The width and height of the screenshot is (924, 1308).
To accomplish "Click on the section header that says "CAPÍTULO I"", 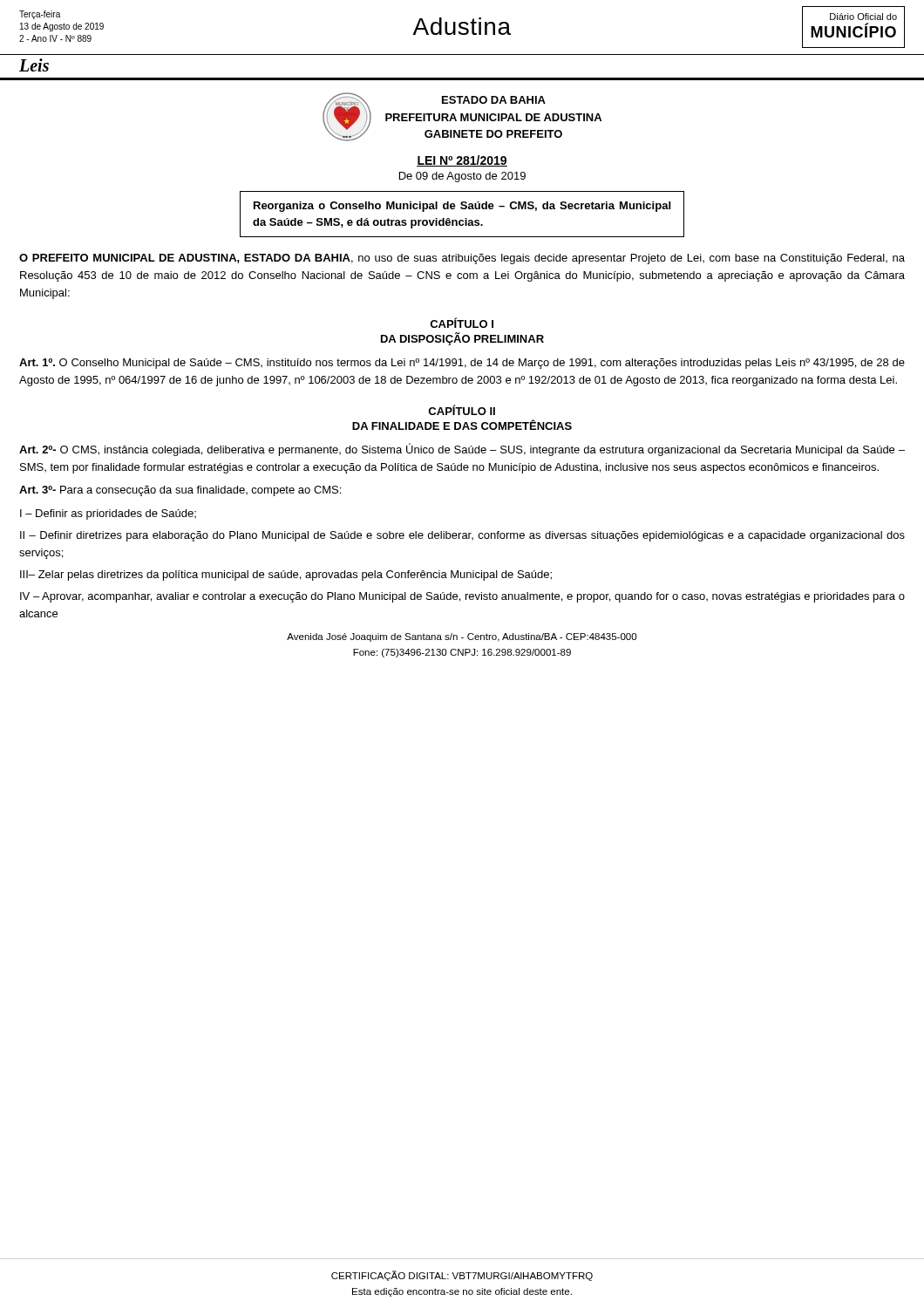I will click(462, 324).
